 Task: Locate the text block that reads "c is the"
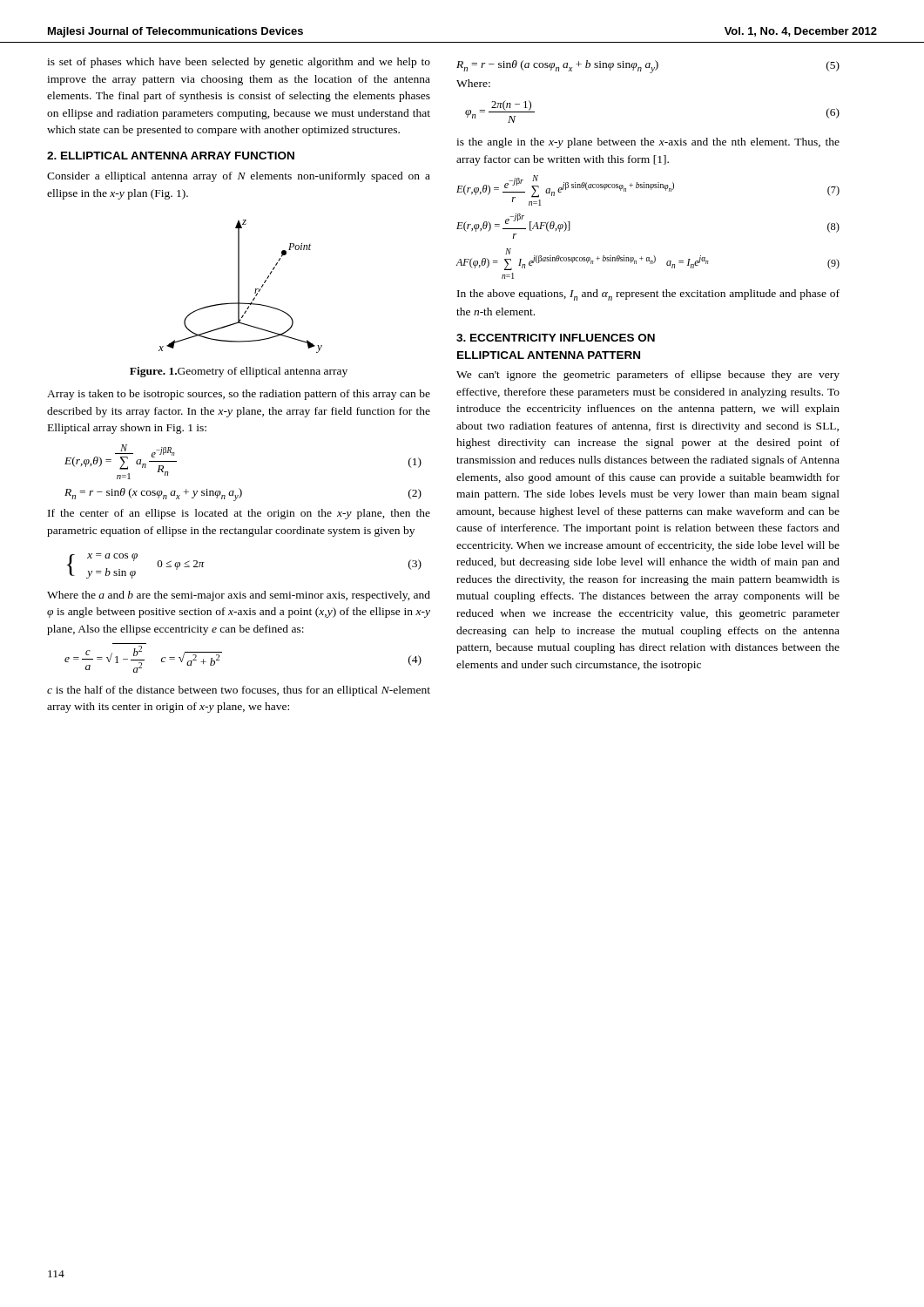point(239,698)
